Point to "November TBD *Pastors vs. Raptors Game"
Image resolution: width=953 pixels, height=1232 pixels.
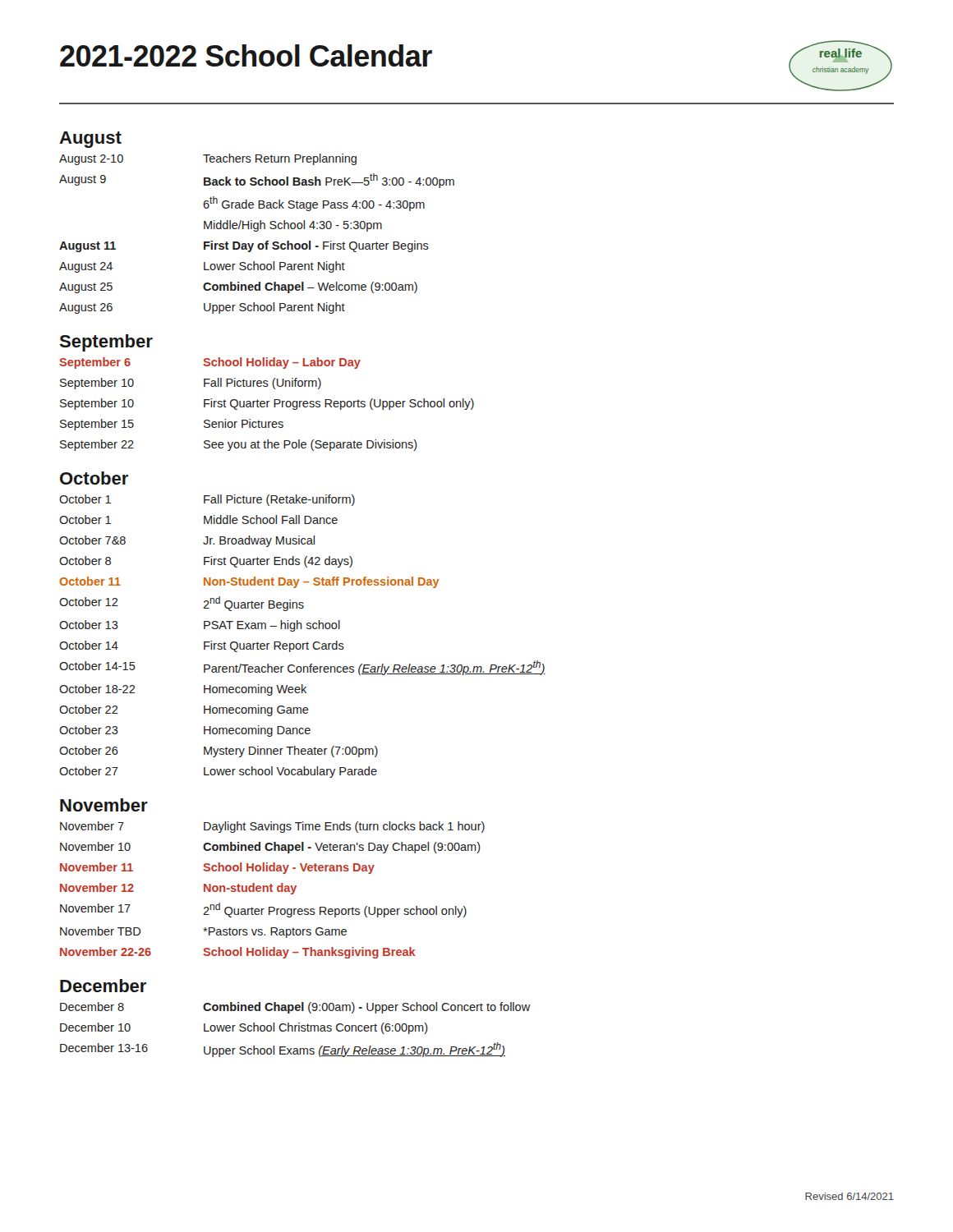coord(203,932)
